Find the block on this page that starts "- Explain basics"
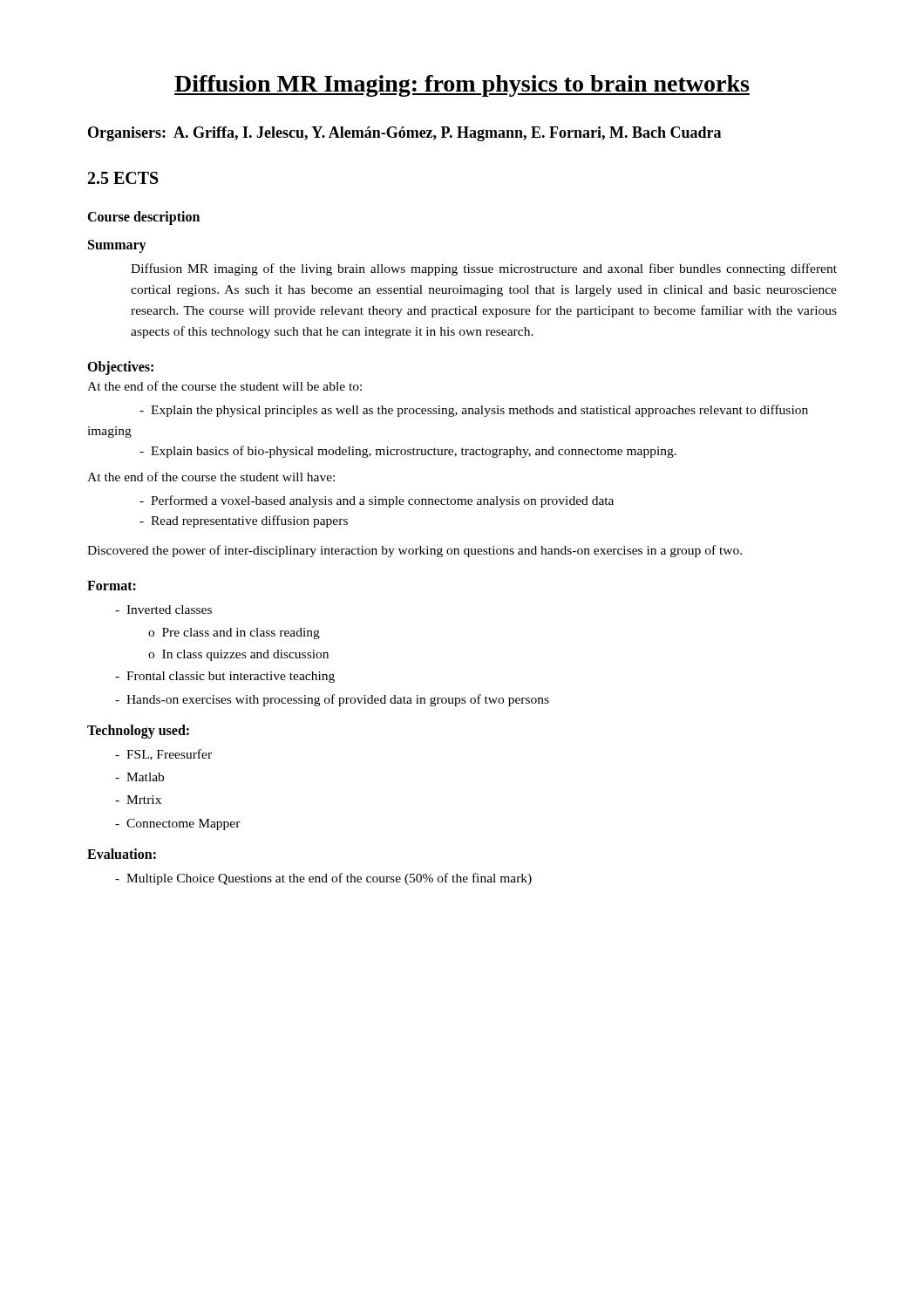This screenshot has height=1308, width=924. [x=382, y=450]
